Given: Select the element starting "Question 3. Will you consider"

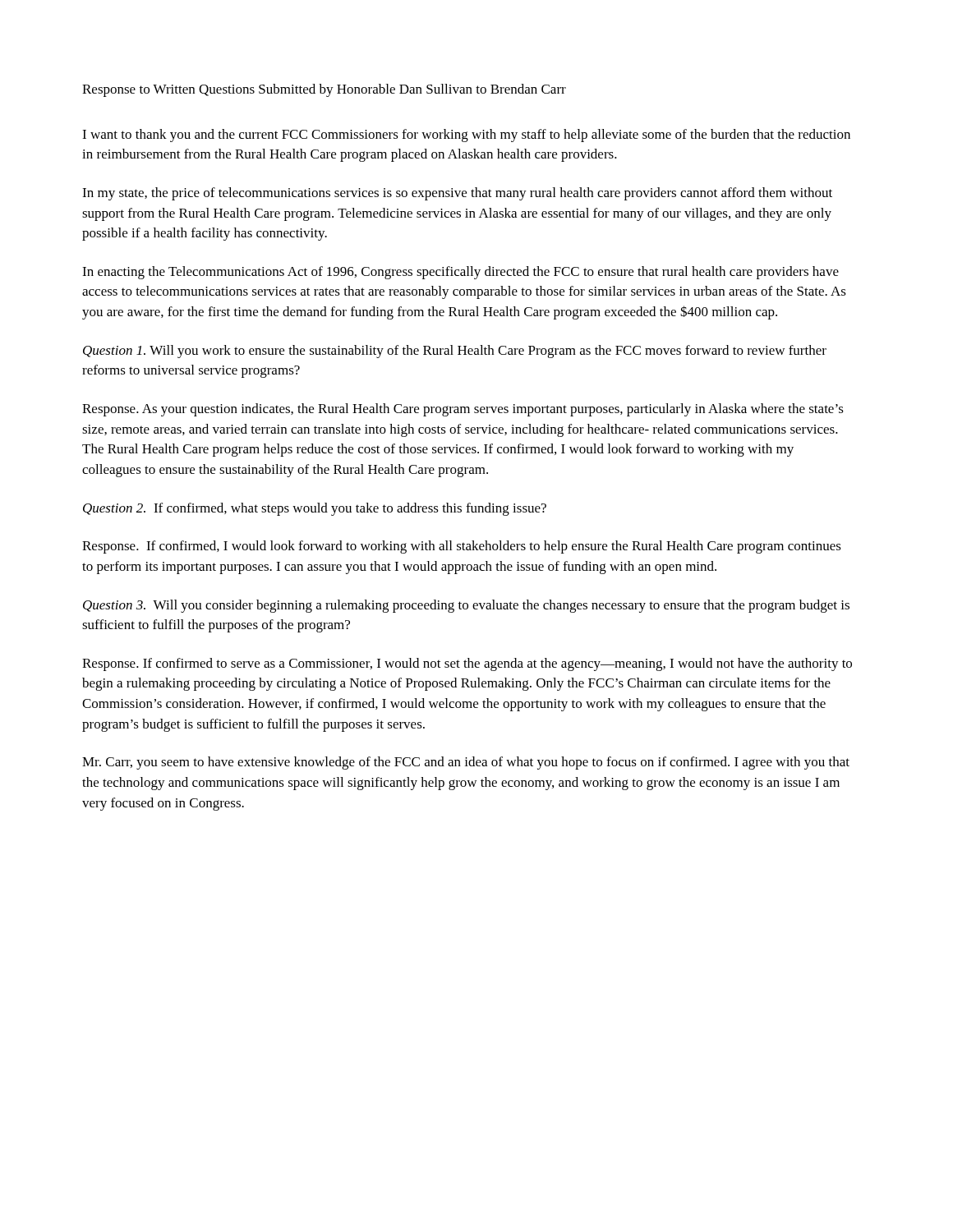Looking at the screenshot, I should point(468,615).
